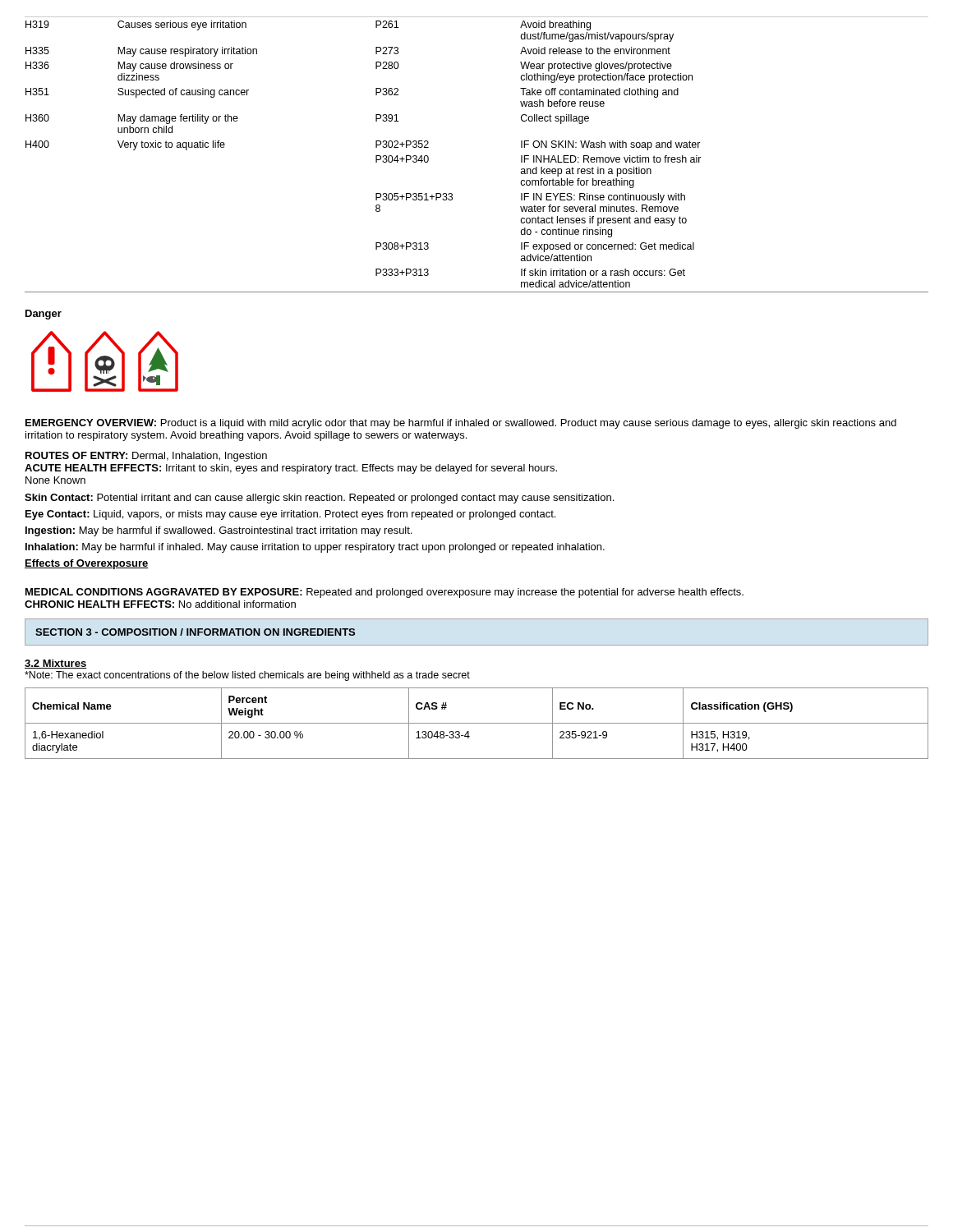
Task: Select the section header that reads "Effects of Overexposure"
Action: (86, 563)
